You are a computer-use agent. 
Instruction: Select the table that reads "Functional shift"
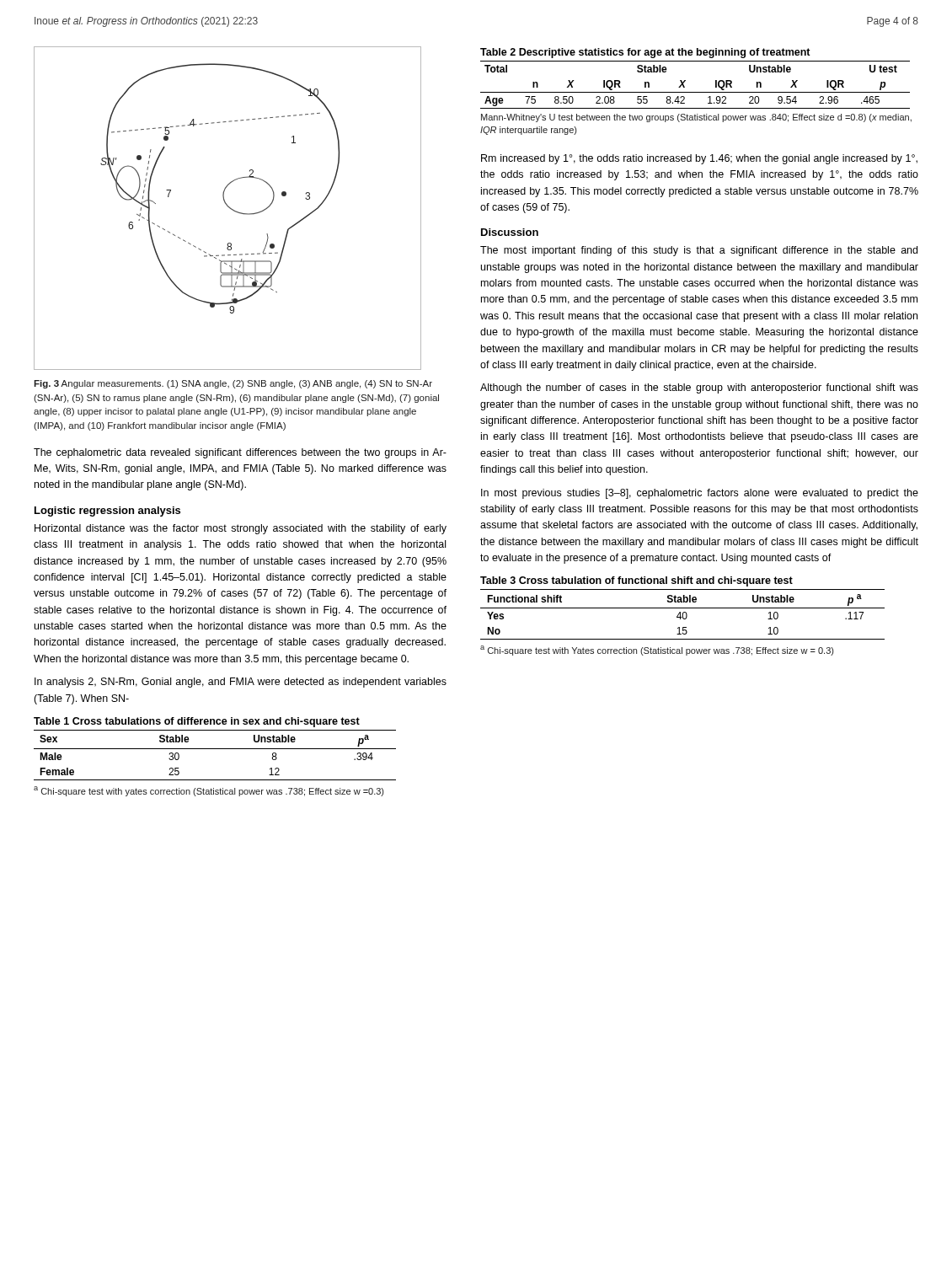pyautogui.click(x=699, y=624)
